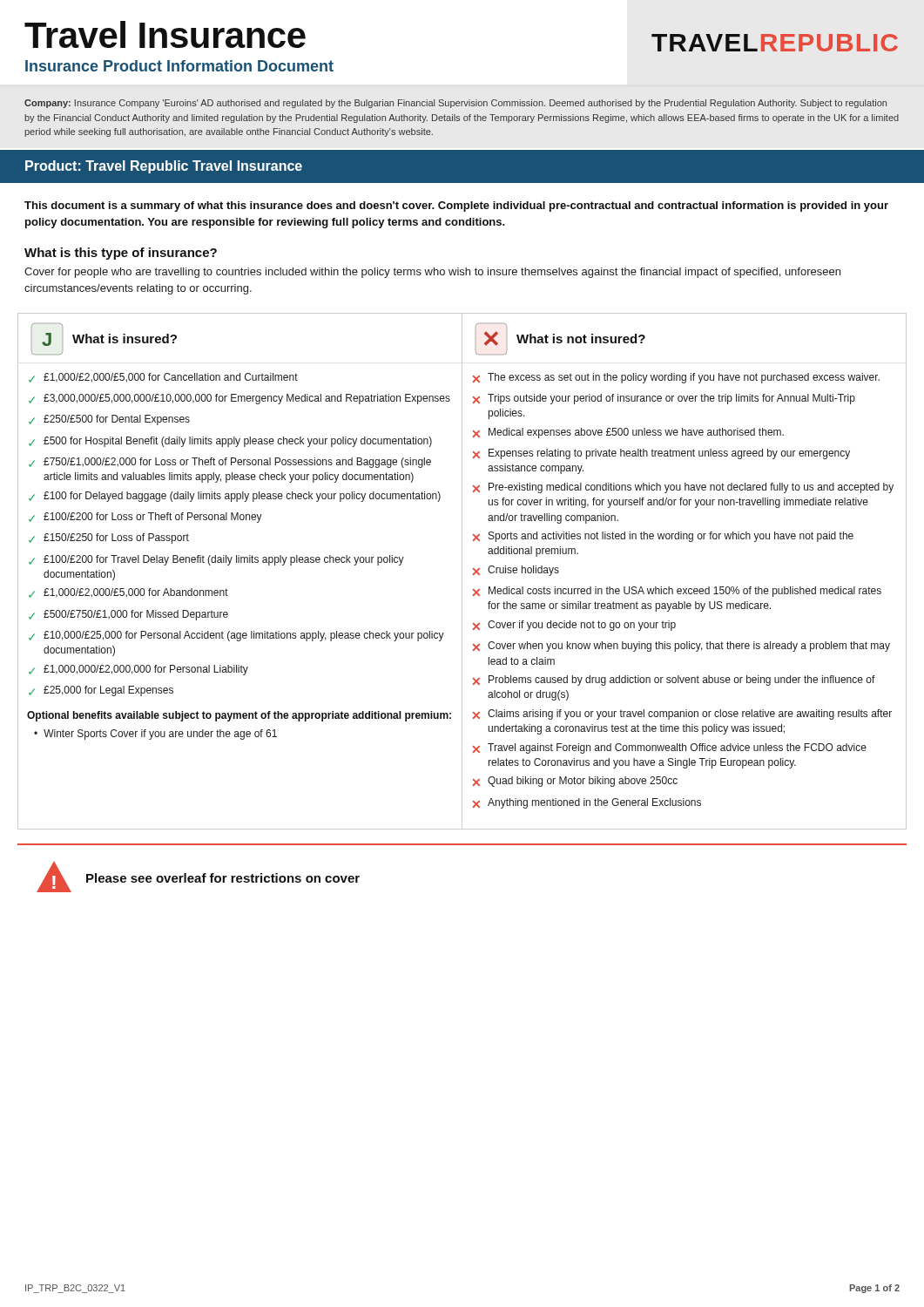Find the element starting "✕ Medical costs"
The height and width of the screenshot is (1307, 924).
[x=676, y=598]
